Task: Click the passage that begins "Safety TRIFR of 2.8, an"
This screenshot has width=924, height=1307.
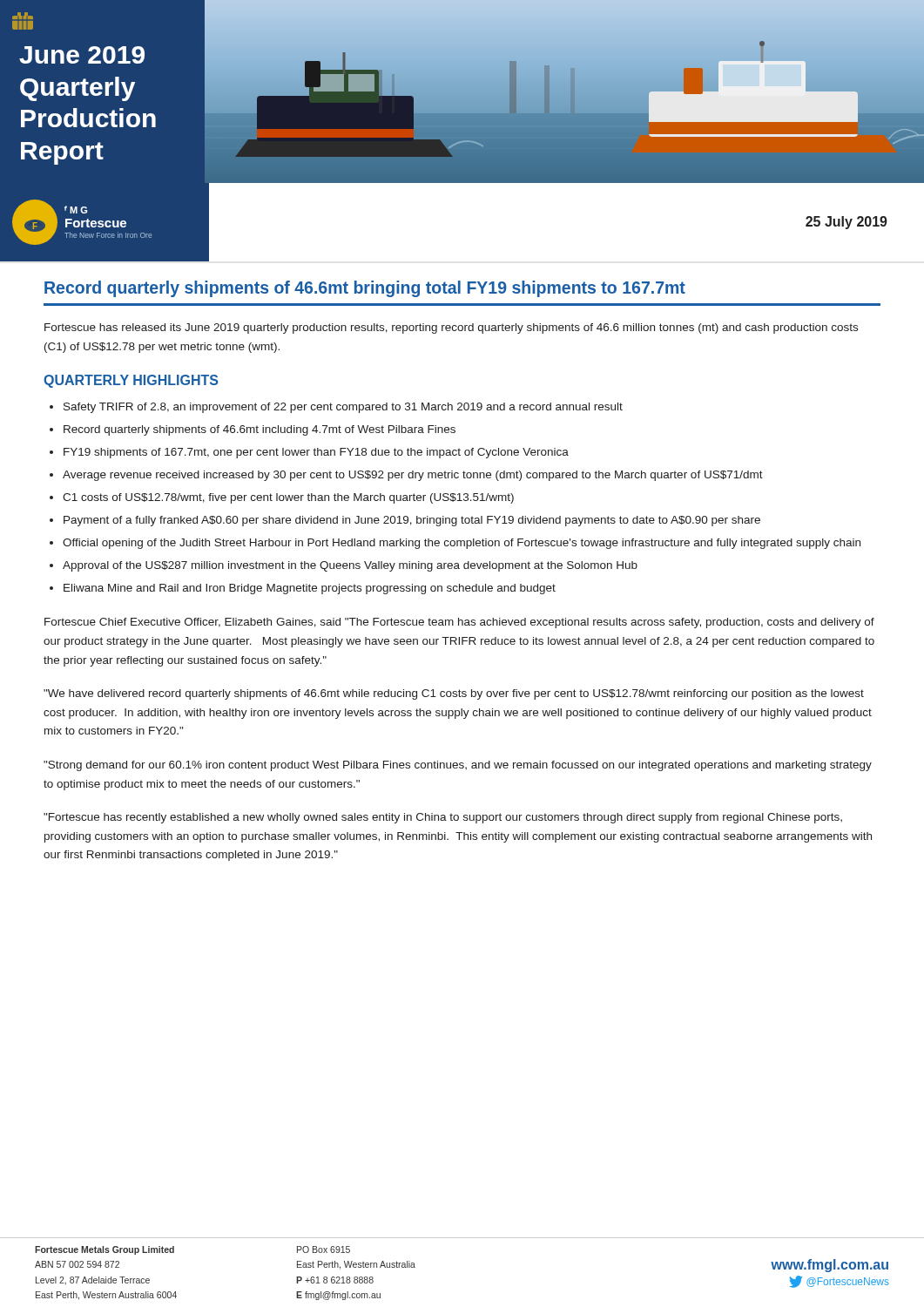Action: [x=343, y=406]
